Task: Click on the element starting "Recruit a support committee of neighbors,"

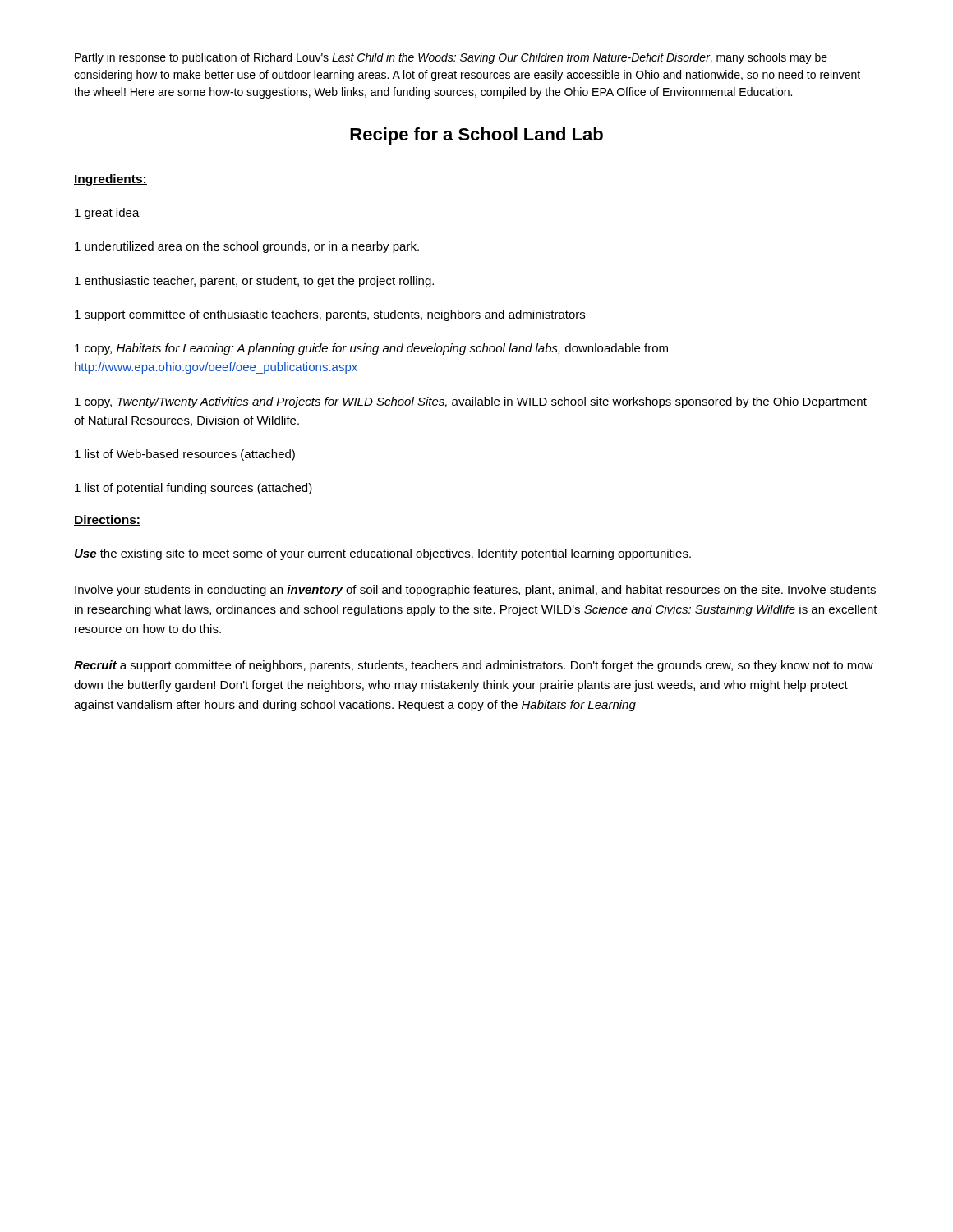Action: pyautogui.click(x=473, y=684)
